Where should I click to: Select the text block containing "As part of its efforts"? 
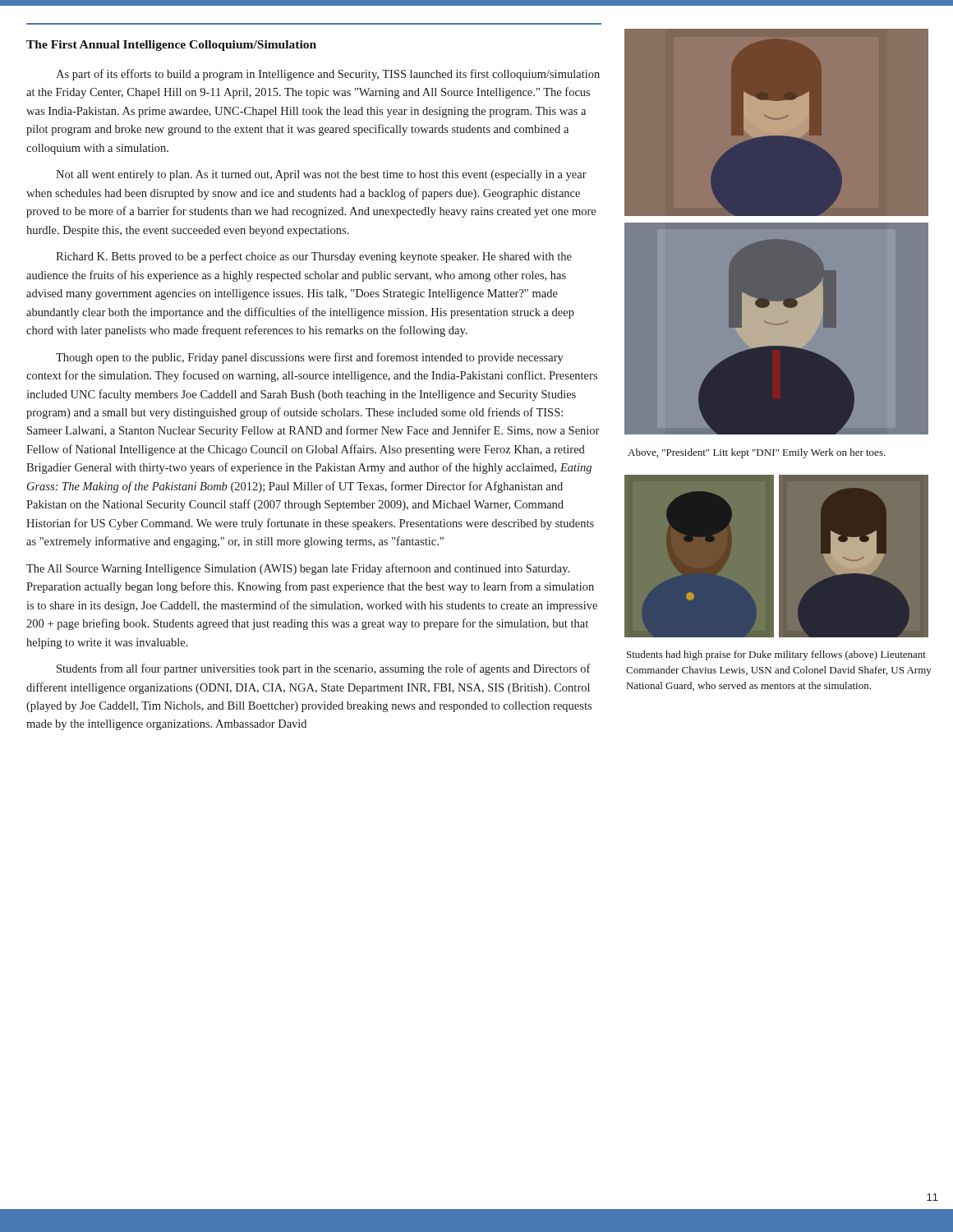click(314, 399)
